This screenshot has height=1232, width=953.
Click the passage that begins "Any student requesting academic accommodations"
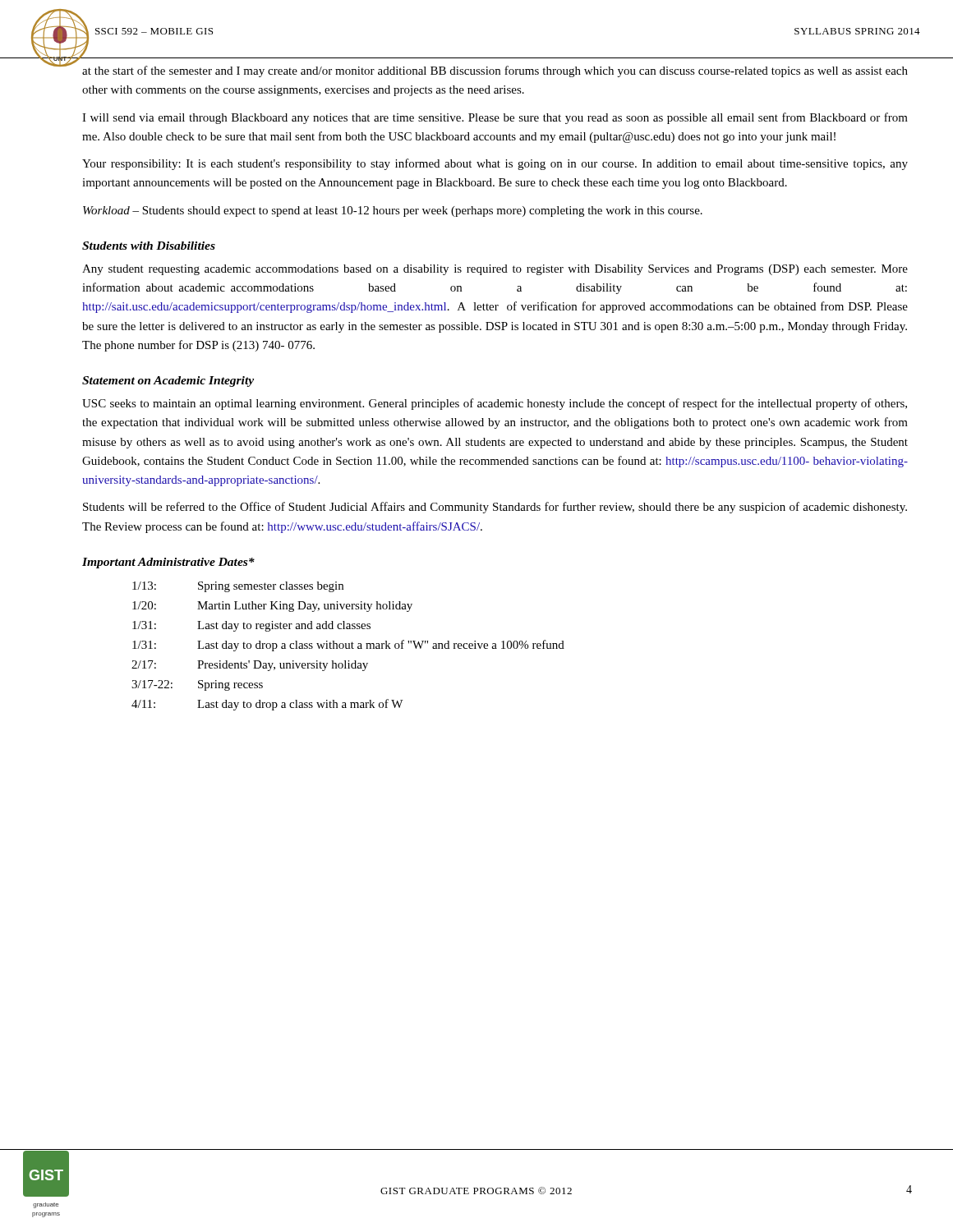495,307
